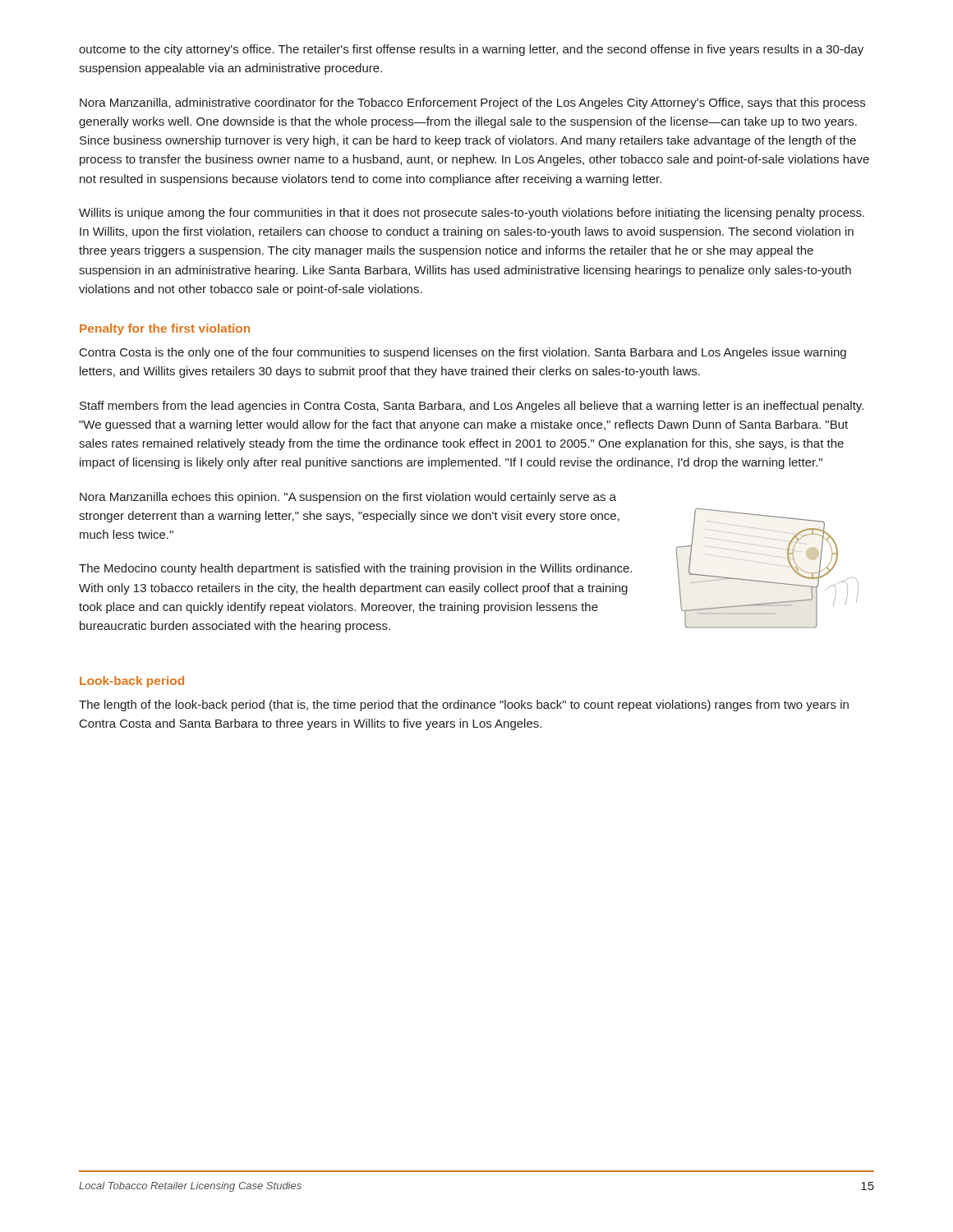Select the text block with the text "The length of"
953x1232 pixels.
click(x=464, y=713)
